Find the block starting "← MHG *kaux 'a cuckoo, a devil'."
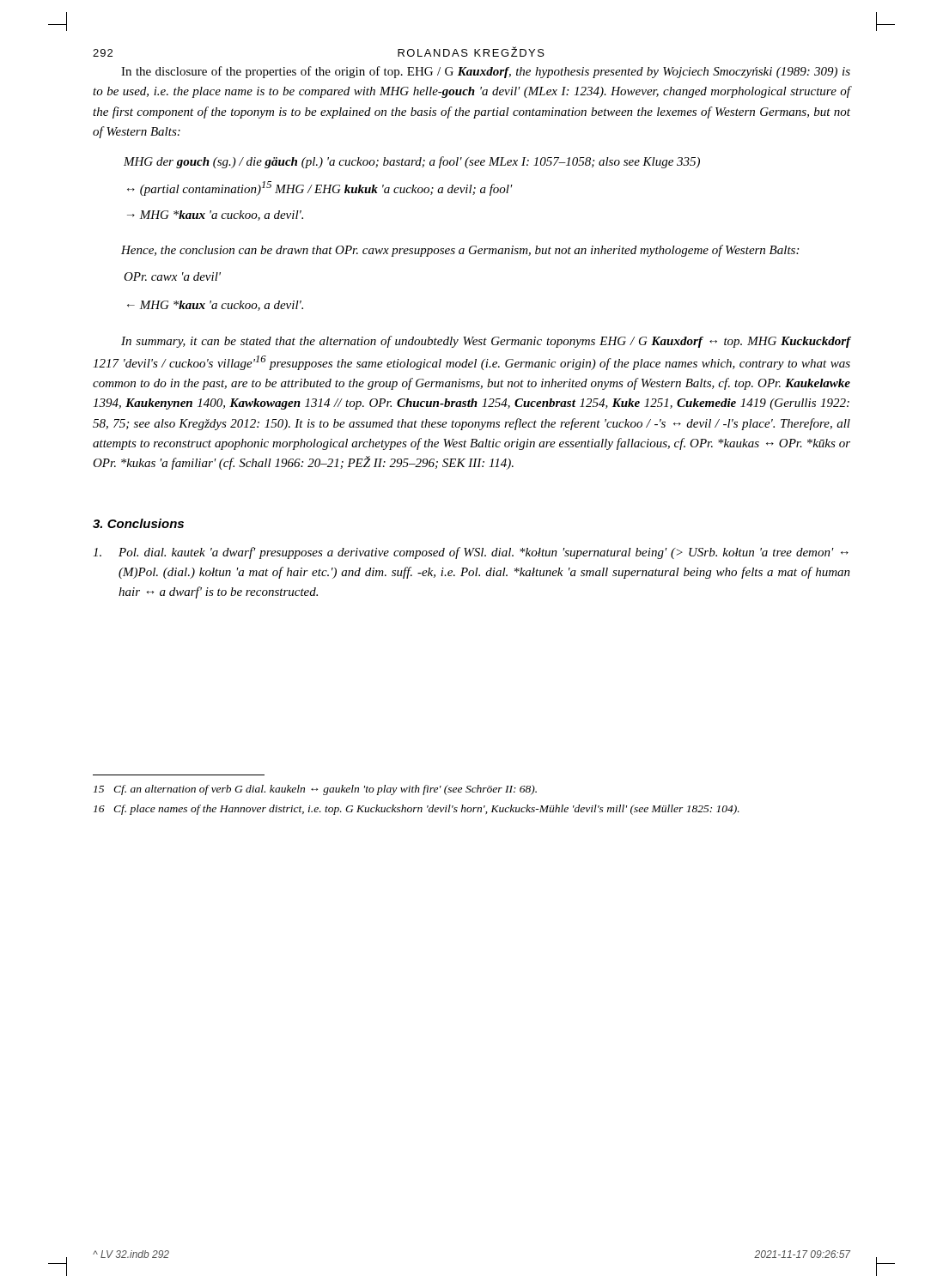943x1288 pixels. pos(215,306)
